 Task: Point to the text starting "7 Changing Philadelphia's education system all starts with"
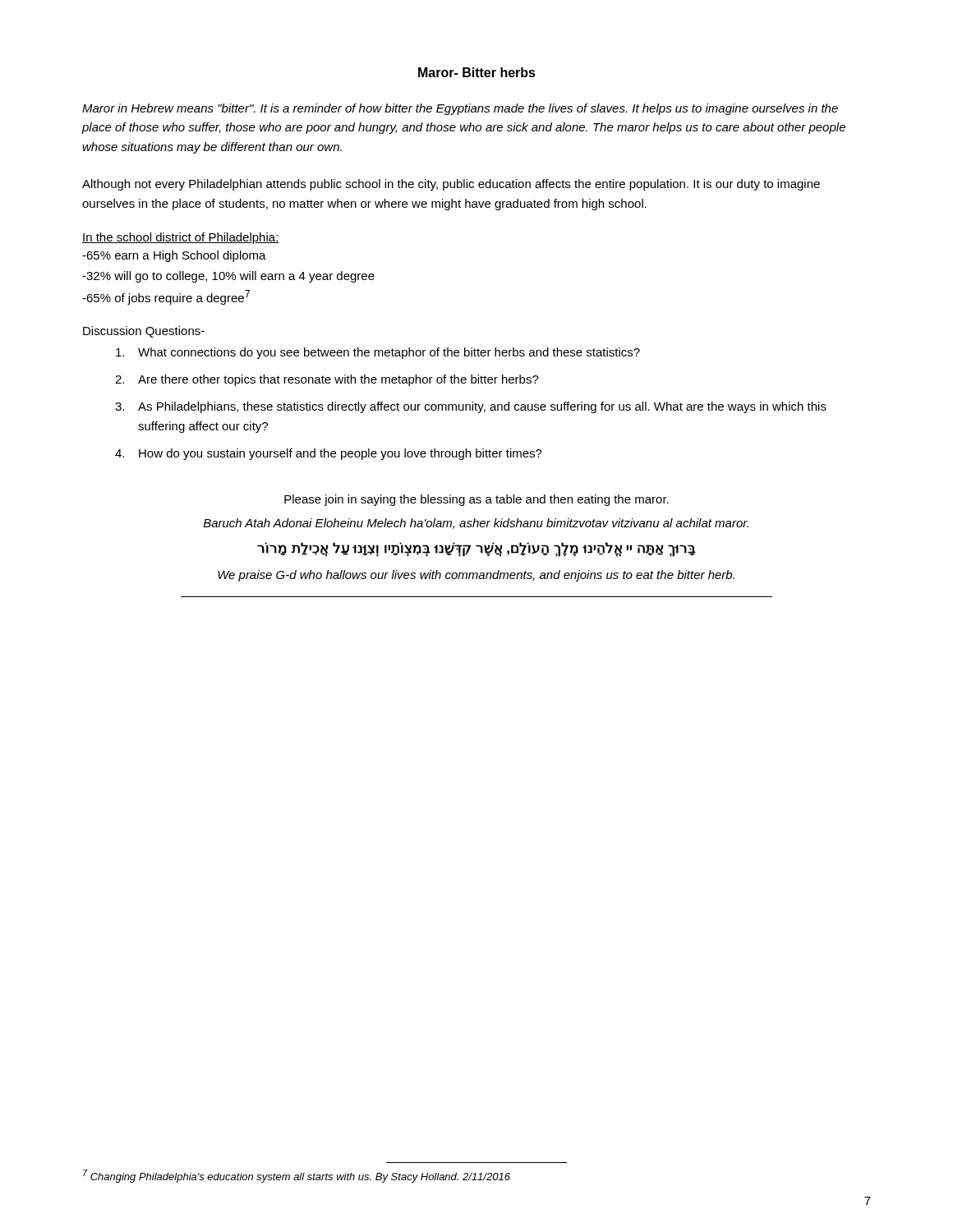[x=296, y=1175]
